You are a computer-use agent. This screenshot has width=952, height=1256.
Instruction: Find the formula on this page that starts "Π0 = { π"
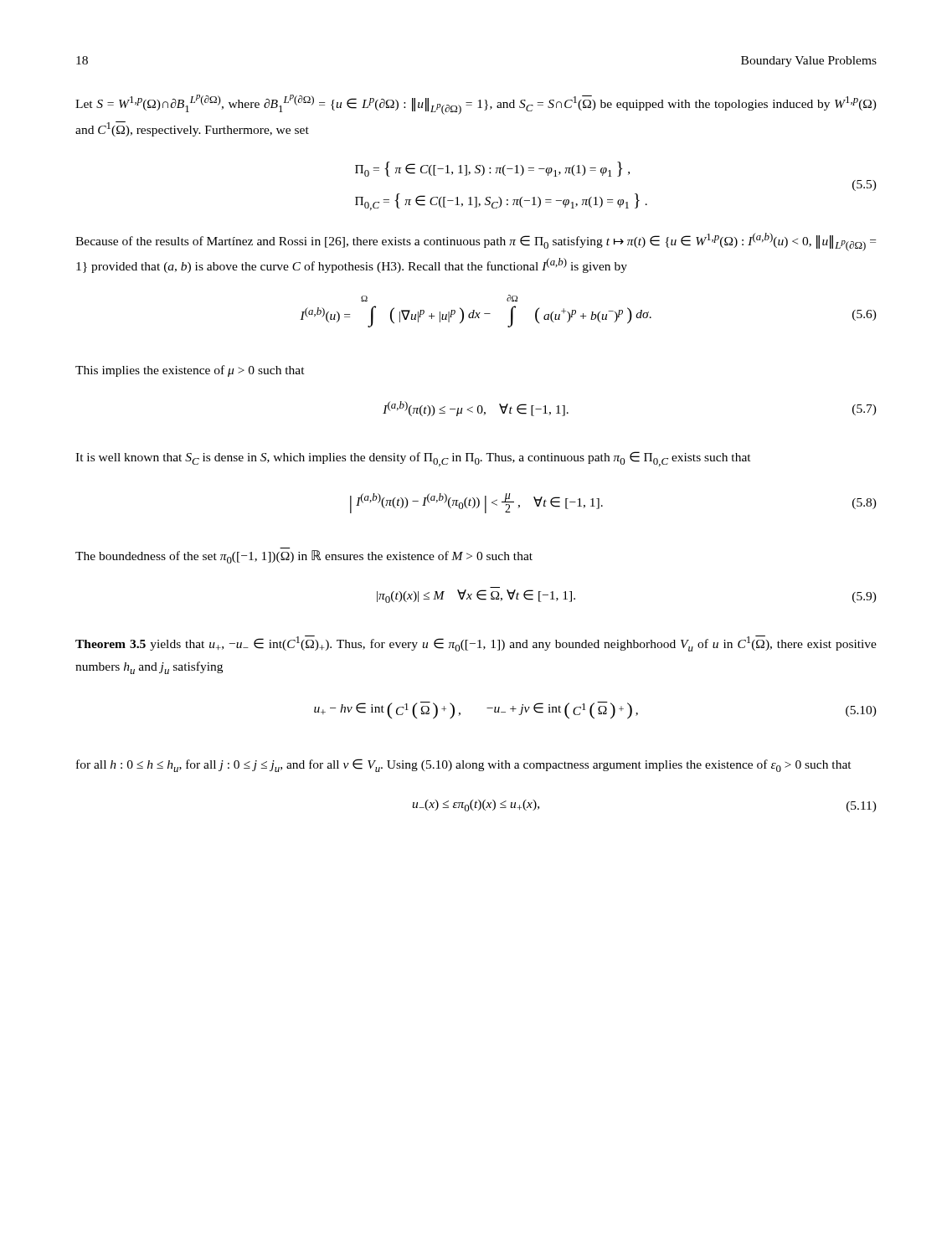point(476,184)
